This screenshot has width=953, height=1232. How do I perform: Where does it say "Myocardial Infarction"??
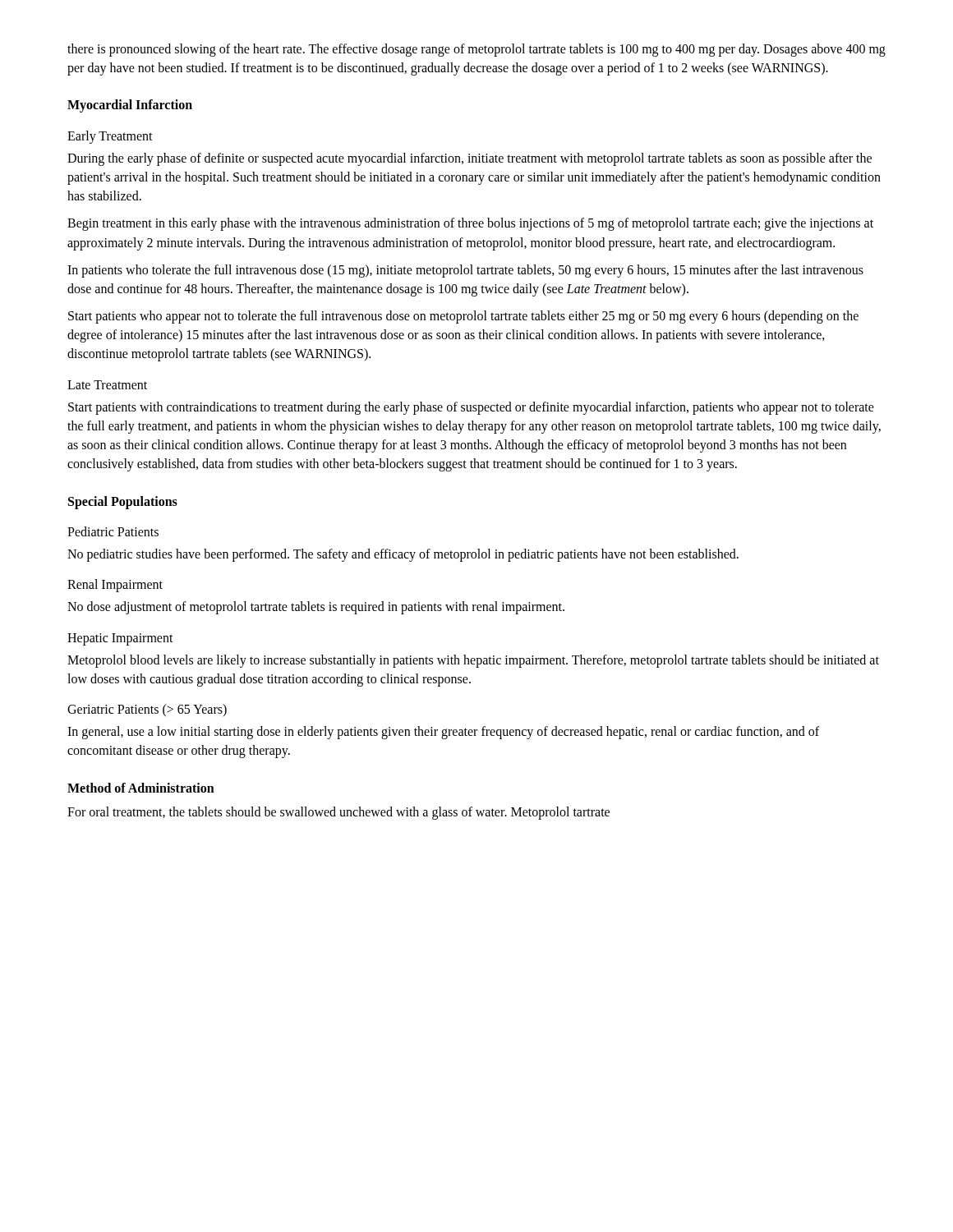click(x=130, y=105)
